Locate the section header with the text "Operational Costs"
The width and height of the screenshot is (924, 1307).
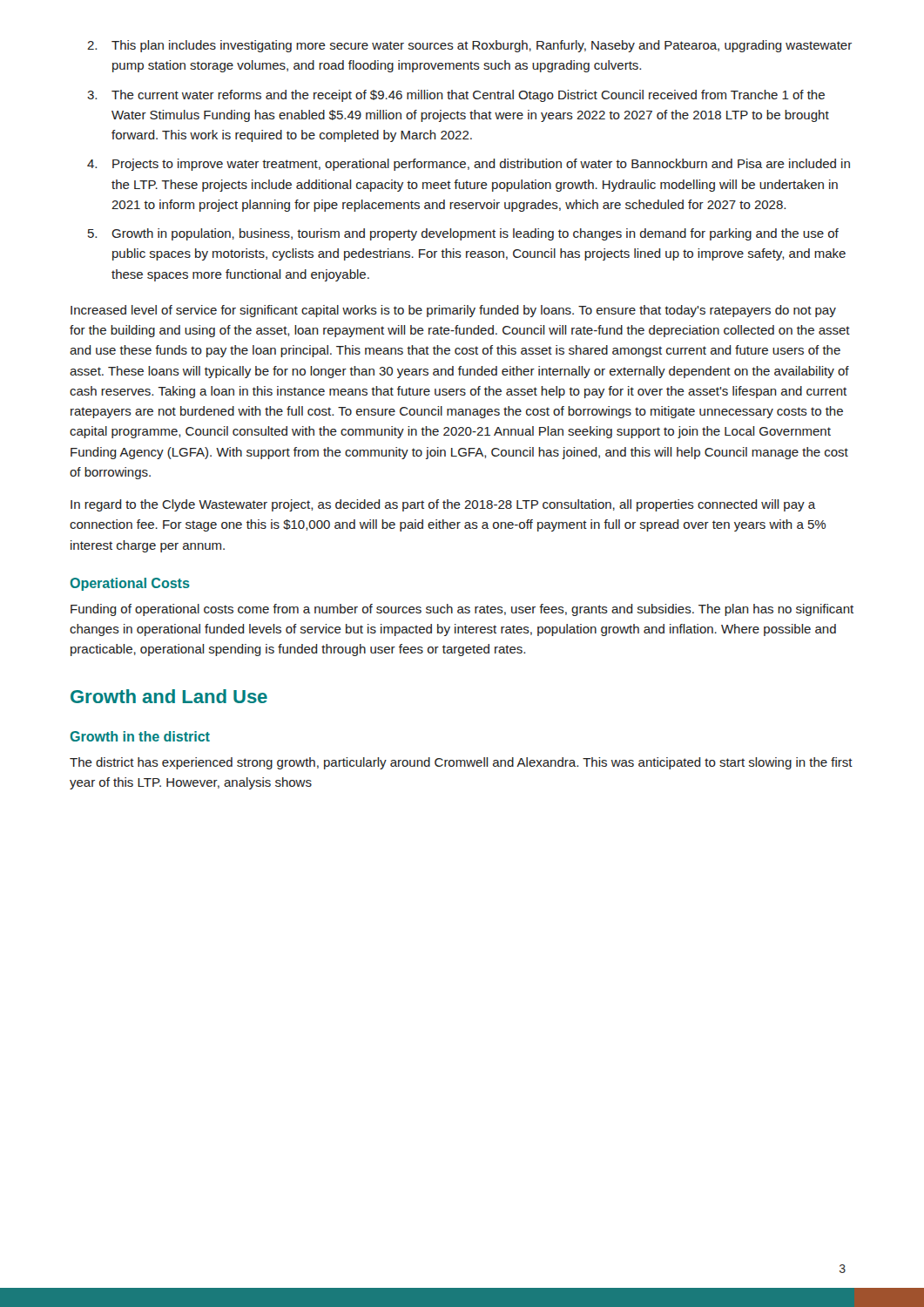130,583
